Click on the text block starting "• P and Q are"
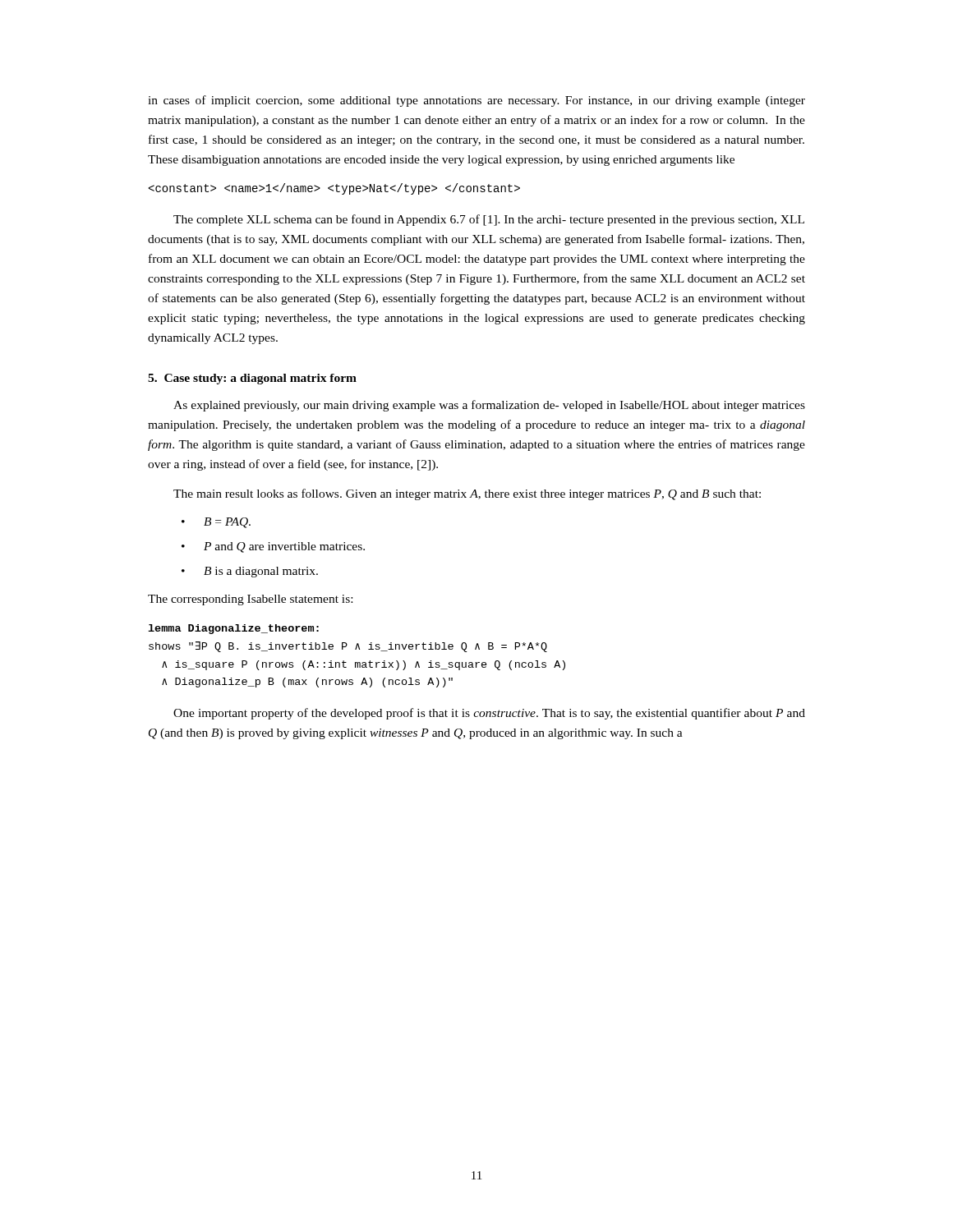 273,547
